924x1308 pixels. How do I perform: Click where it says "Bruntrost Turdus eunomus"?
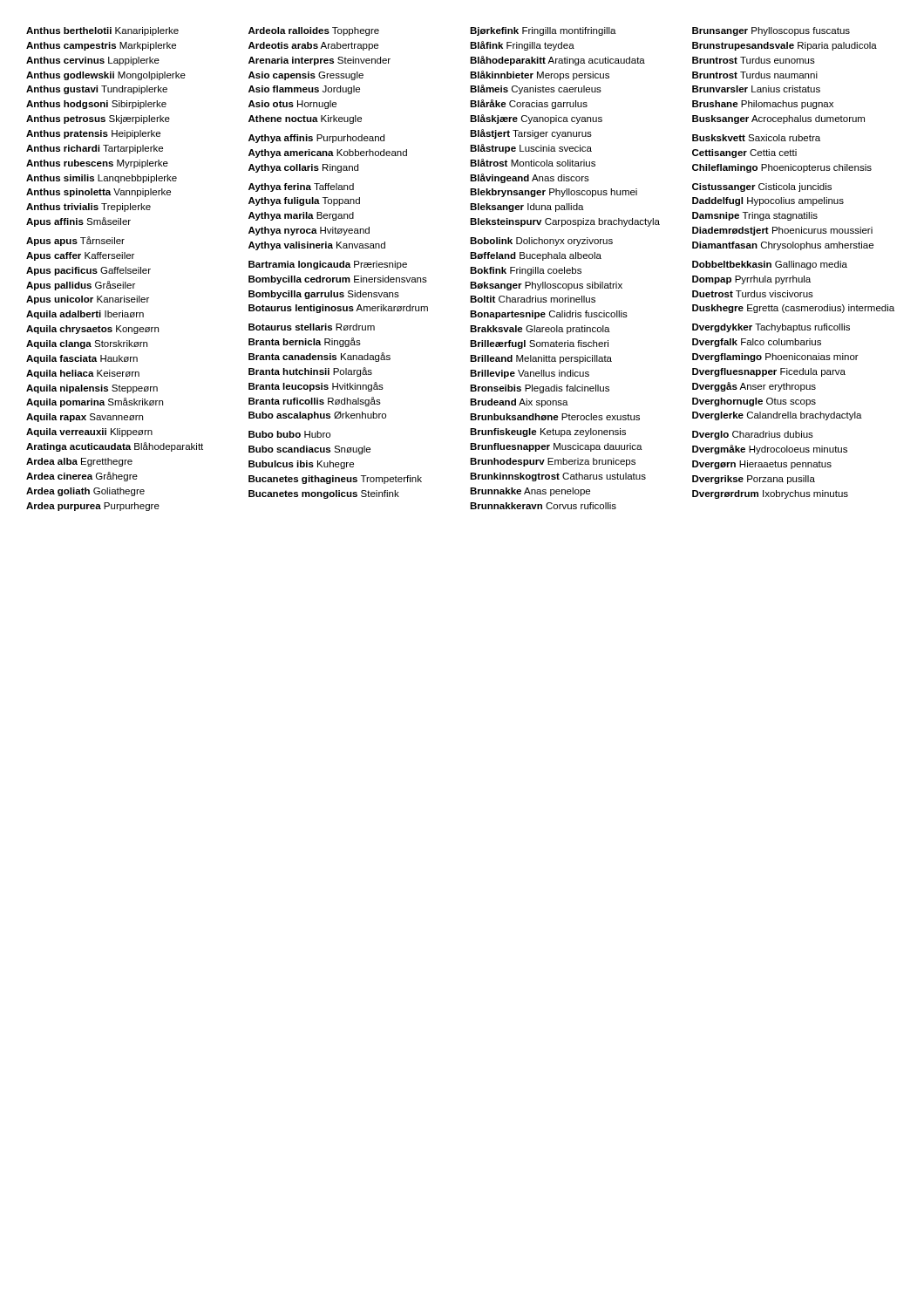tap(753, 60)
